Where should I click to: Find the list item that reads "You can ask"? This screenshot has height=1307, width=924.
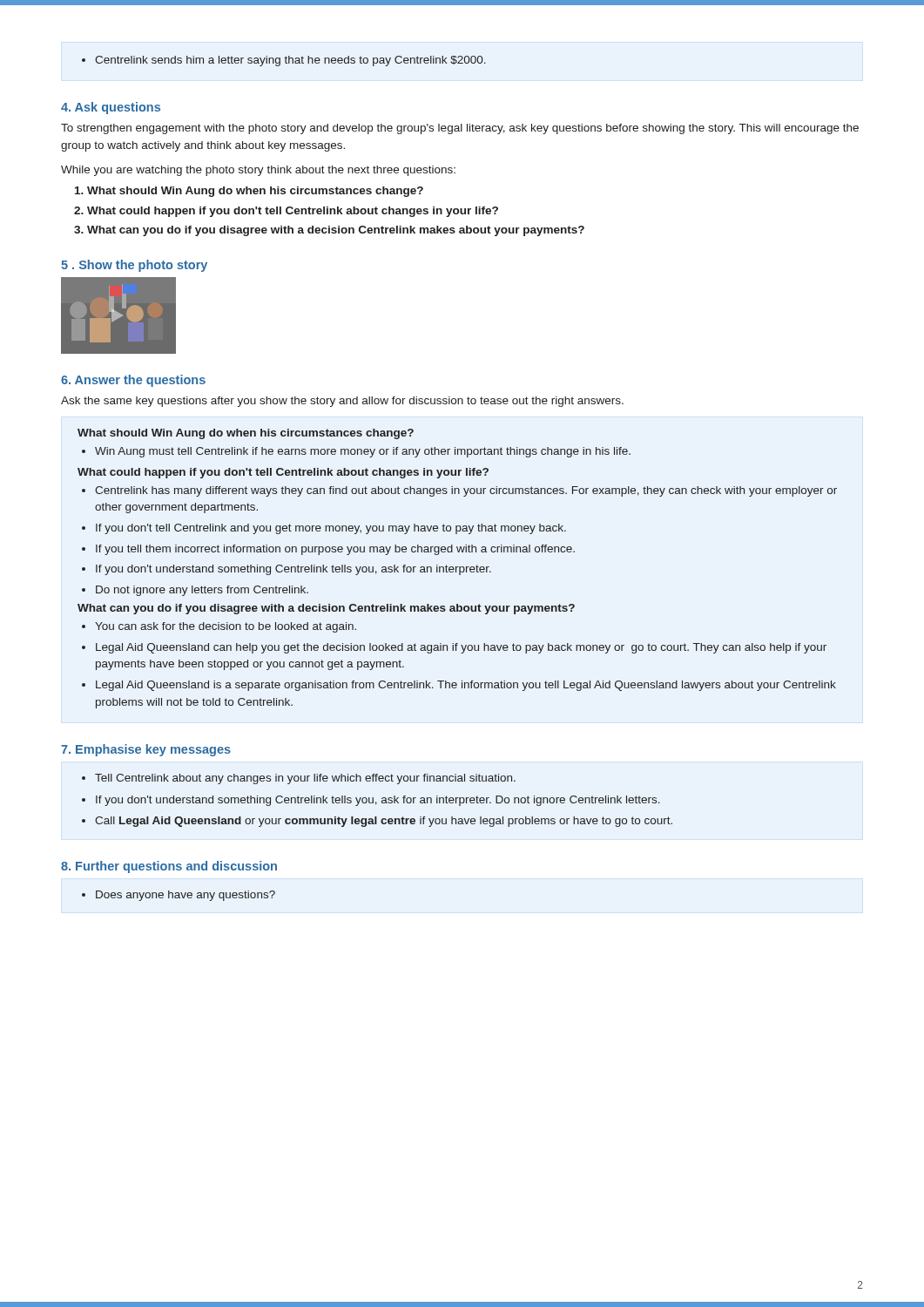(462, 664)
